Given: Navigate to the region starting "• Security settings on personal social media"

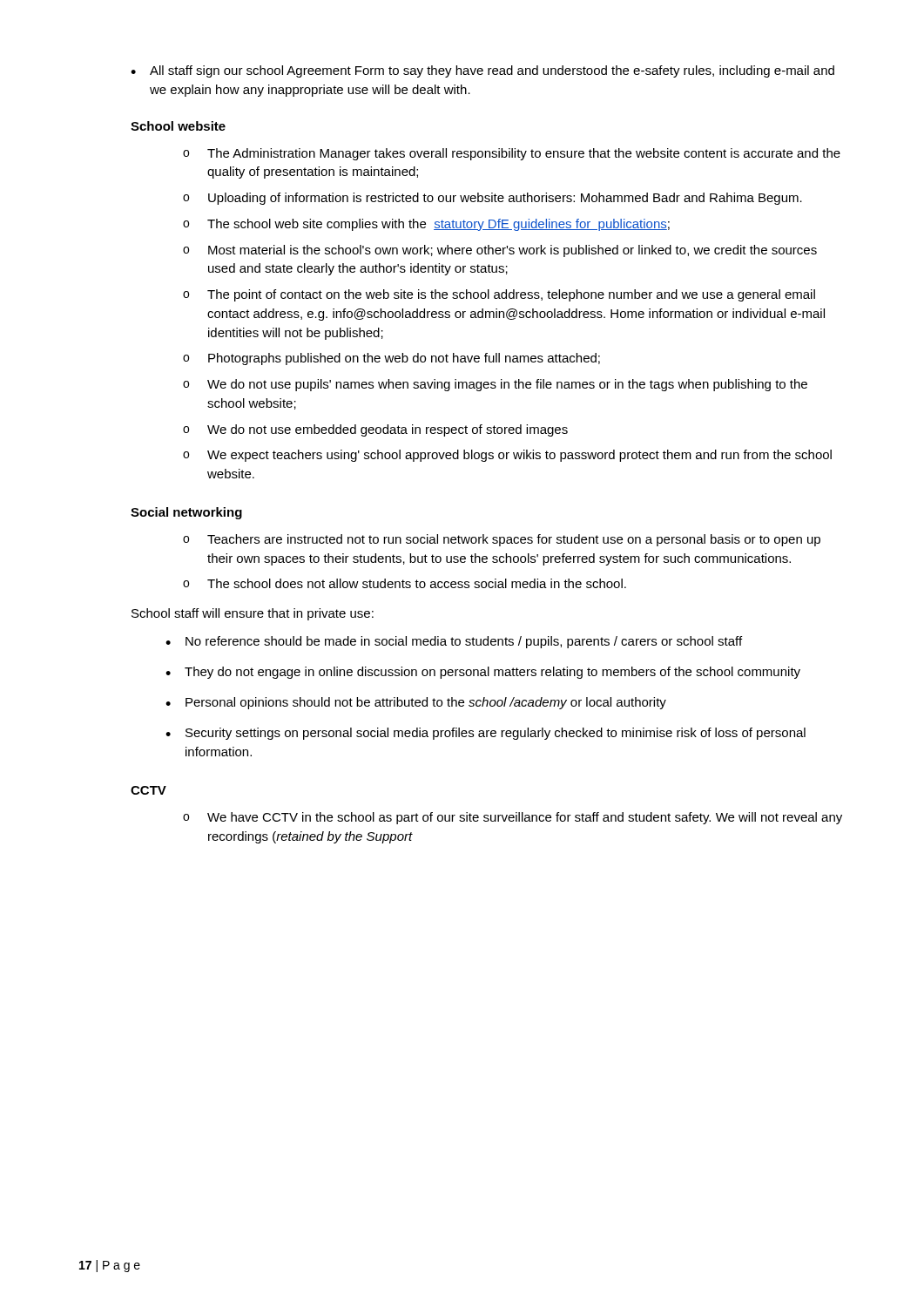Looking at the screenshot, I should click(x=506, y=742).
